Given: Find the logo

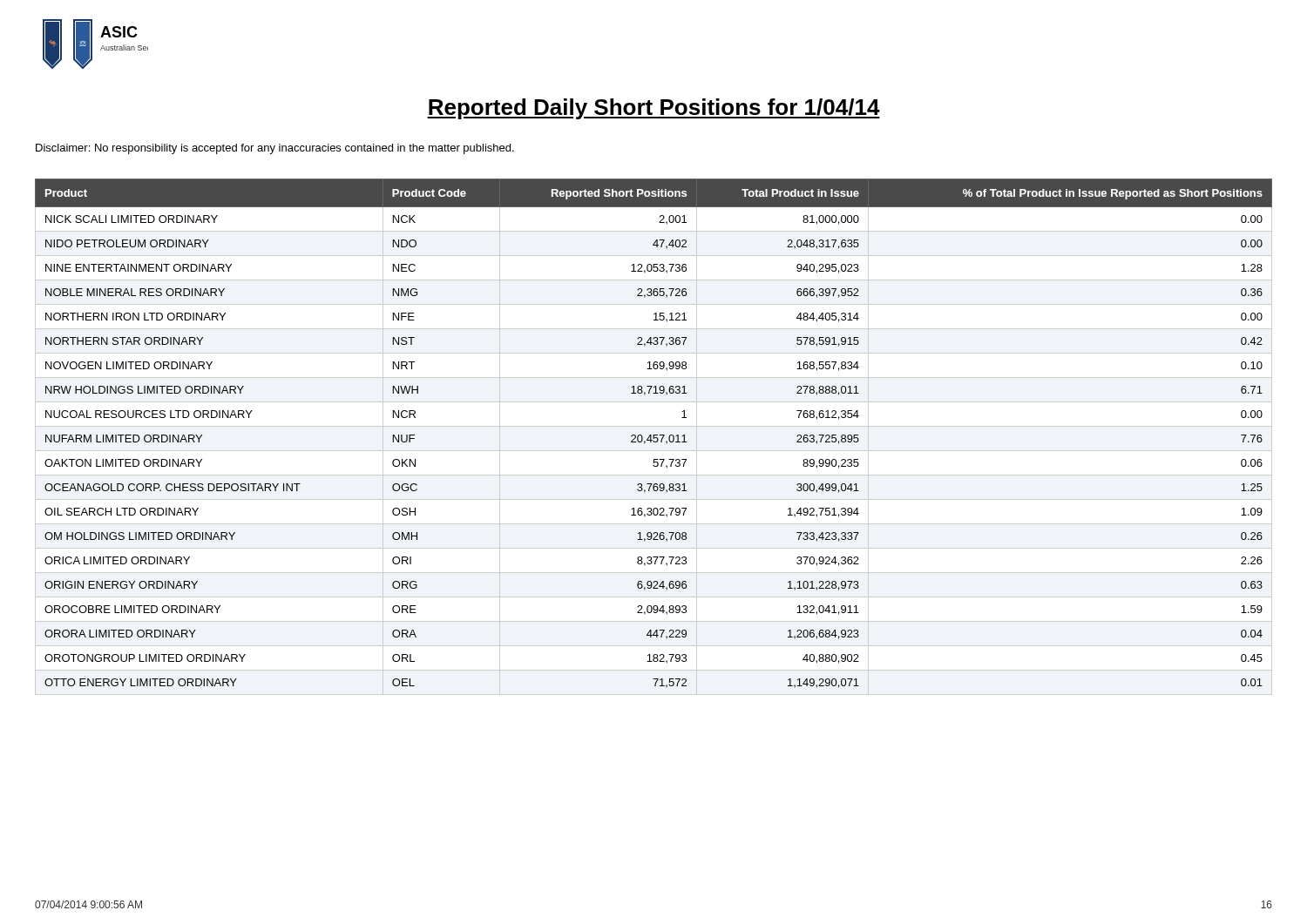Looking at the screenshot, I should click(x=91, y=48).
